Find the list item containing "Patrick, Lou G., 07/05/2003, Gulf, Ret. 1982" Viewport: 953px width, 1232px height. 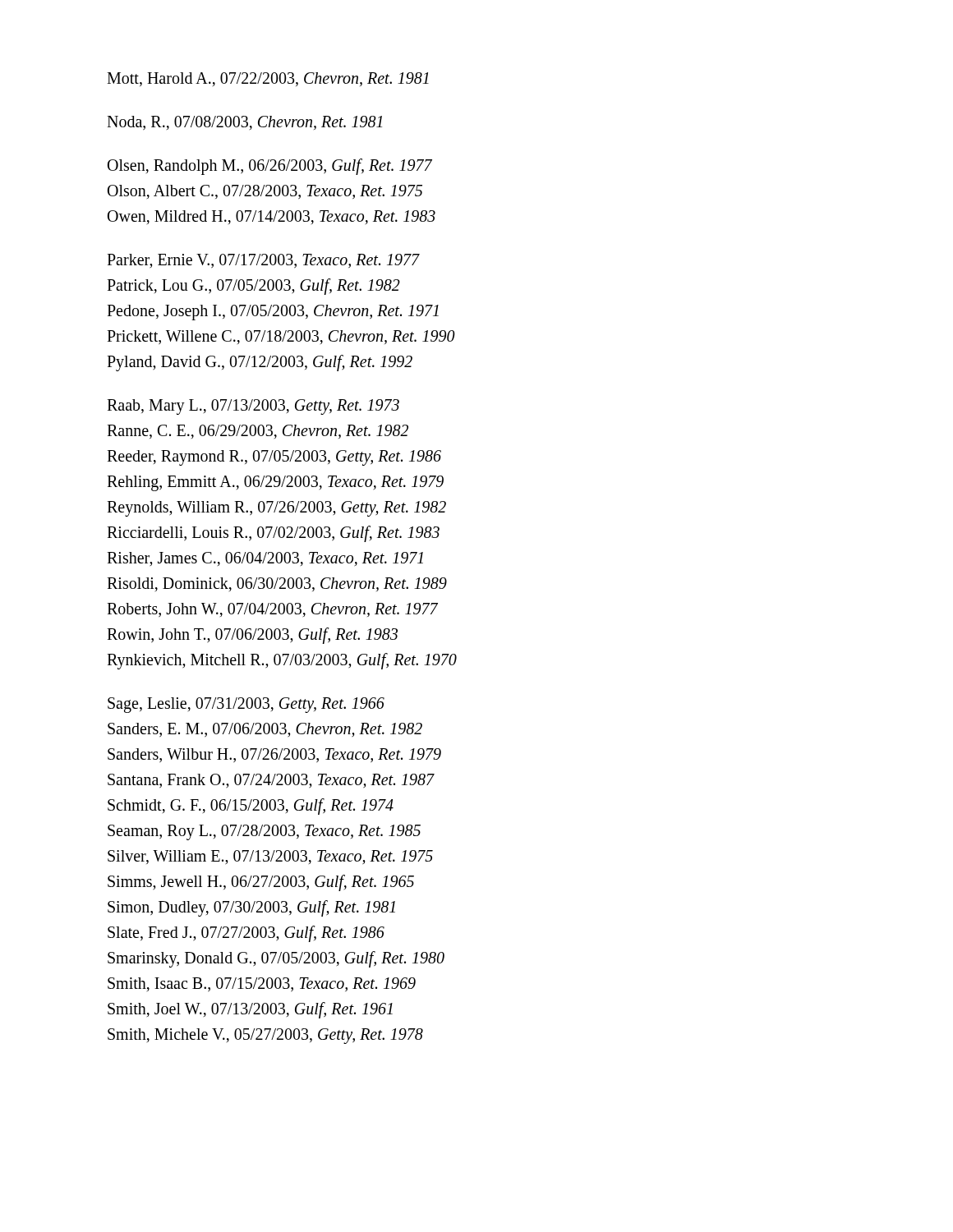[253, 285]
